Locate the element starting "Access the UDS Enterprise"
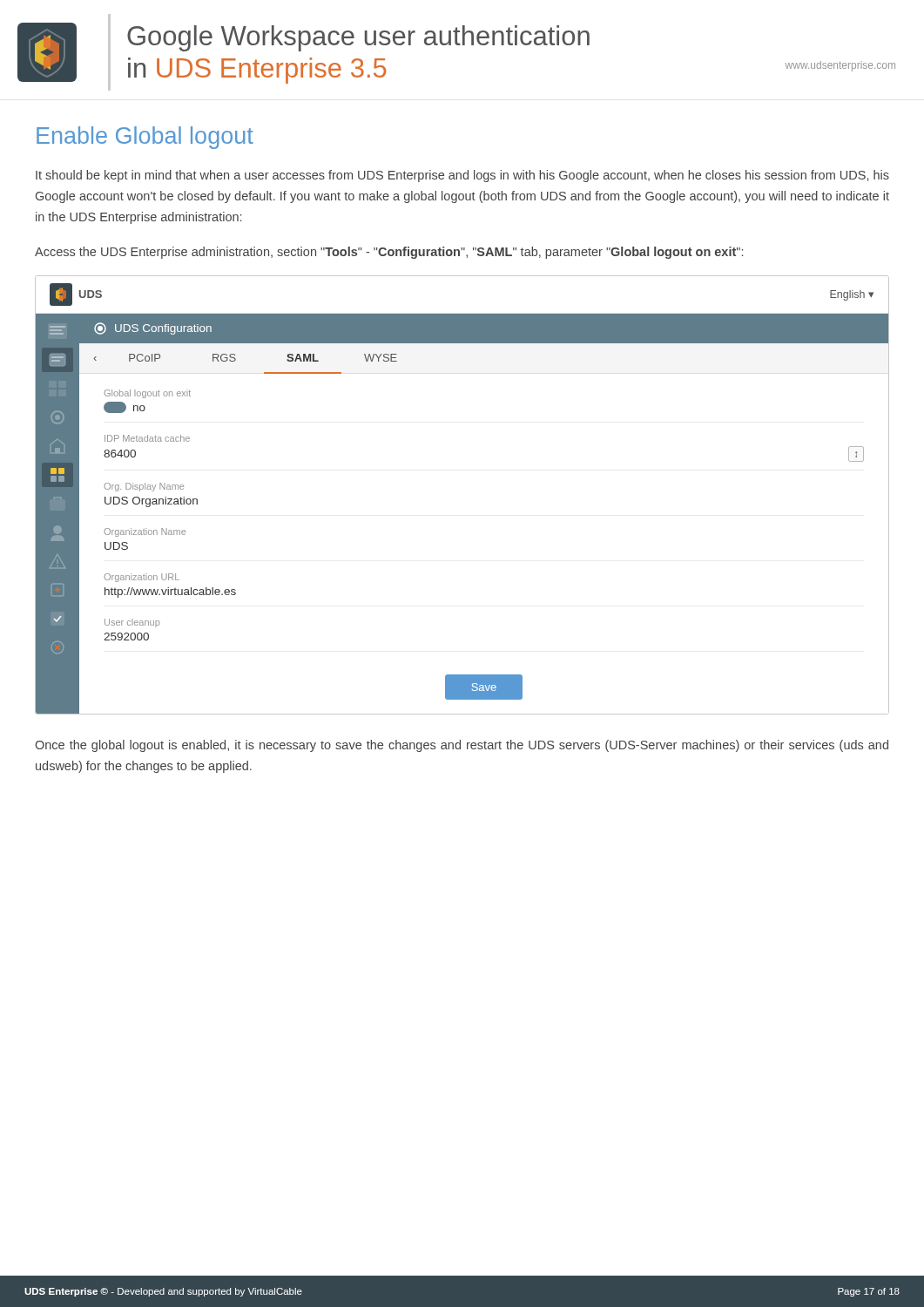Image resolution: width=924 pixels, height=1307 pixels. pyautogui.click(x=389, y=252)
